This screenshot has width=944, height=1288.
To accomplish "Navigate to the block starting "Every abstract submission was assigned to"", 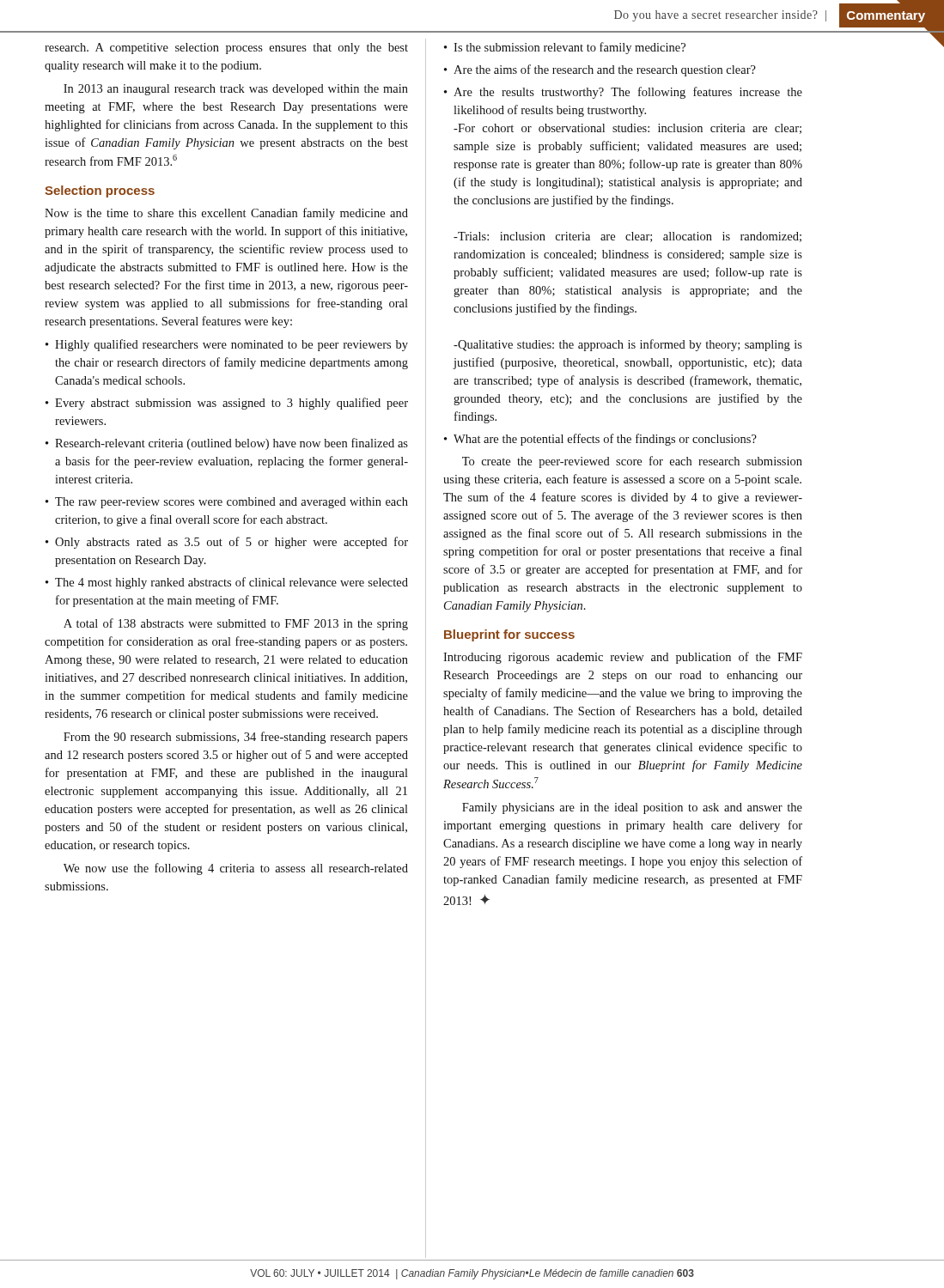I will [x=232, y=412].
